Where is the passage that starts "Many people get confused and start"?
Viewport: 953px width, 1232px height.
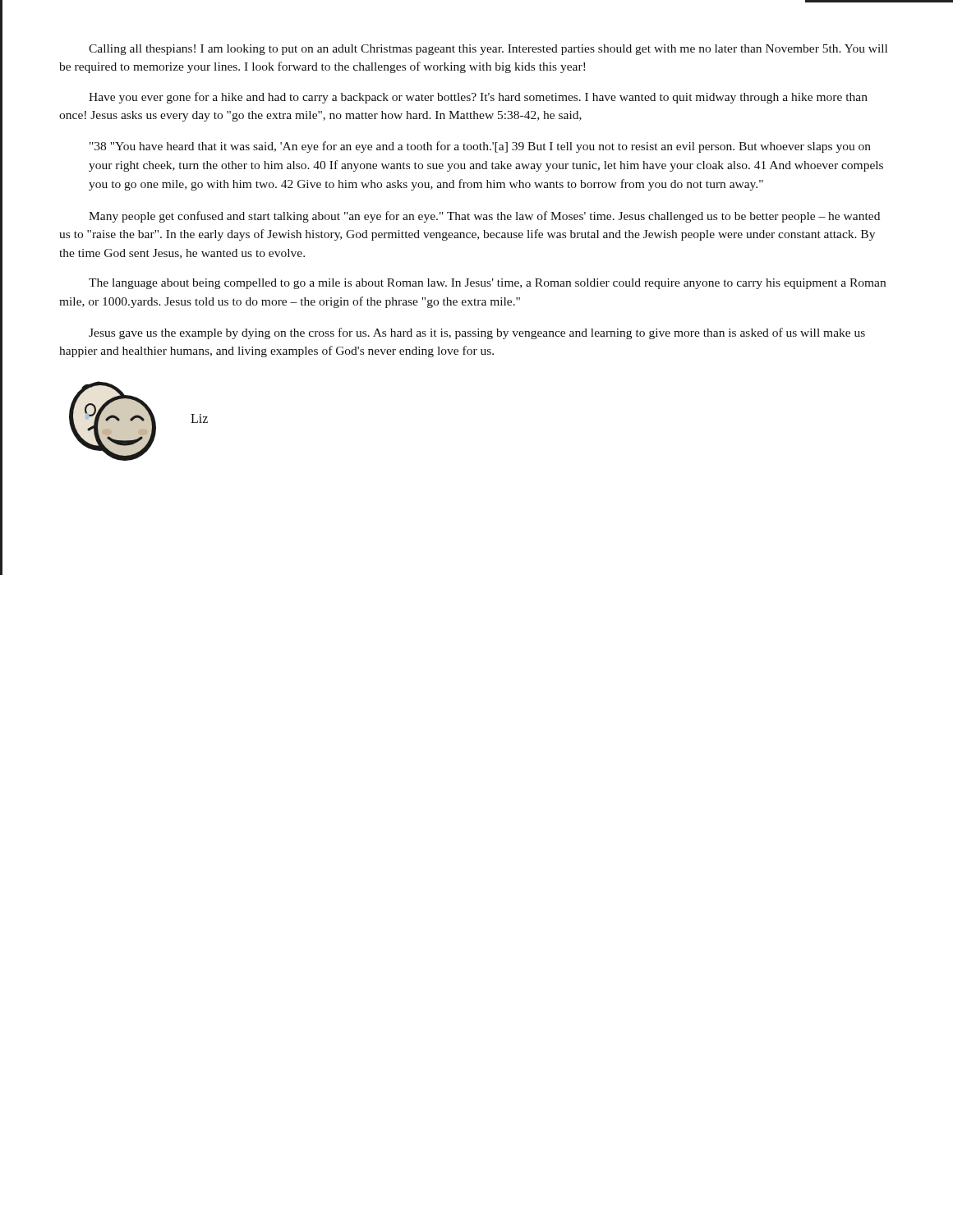pyautogui.click(x=470, y=234)
